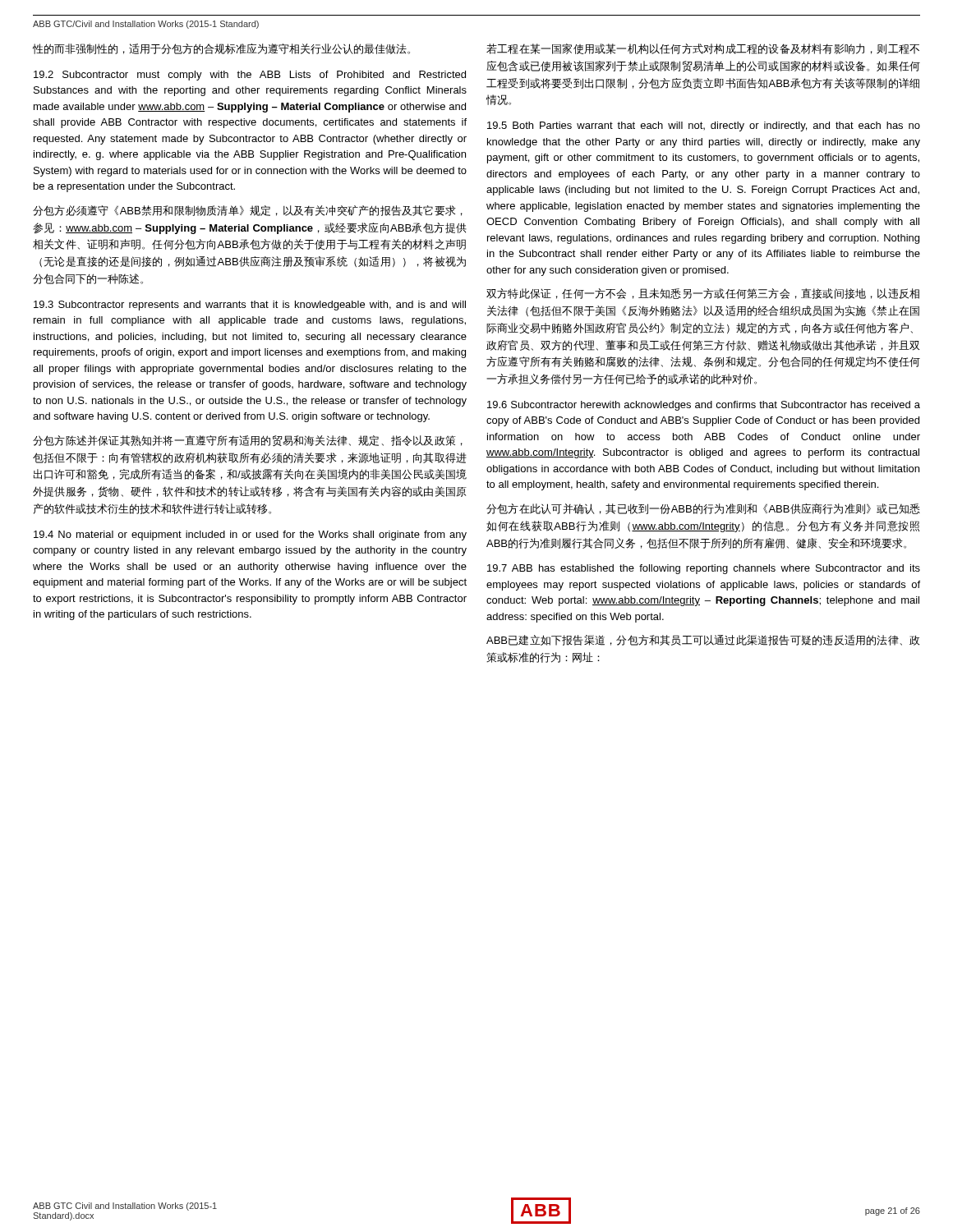Point to the block beginning "5 Both Parties warrant that each"
Viewport: 953px width, 1232px height.
click(703, 197)
